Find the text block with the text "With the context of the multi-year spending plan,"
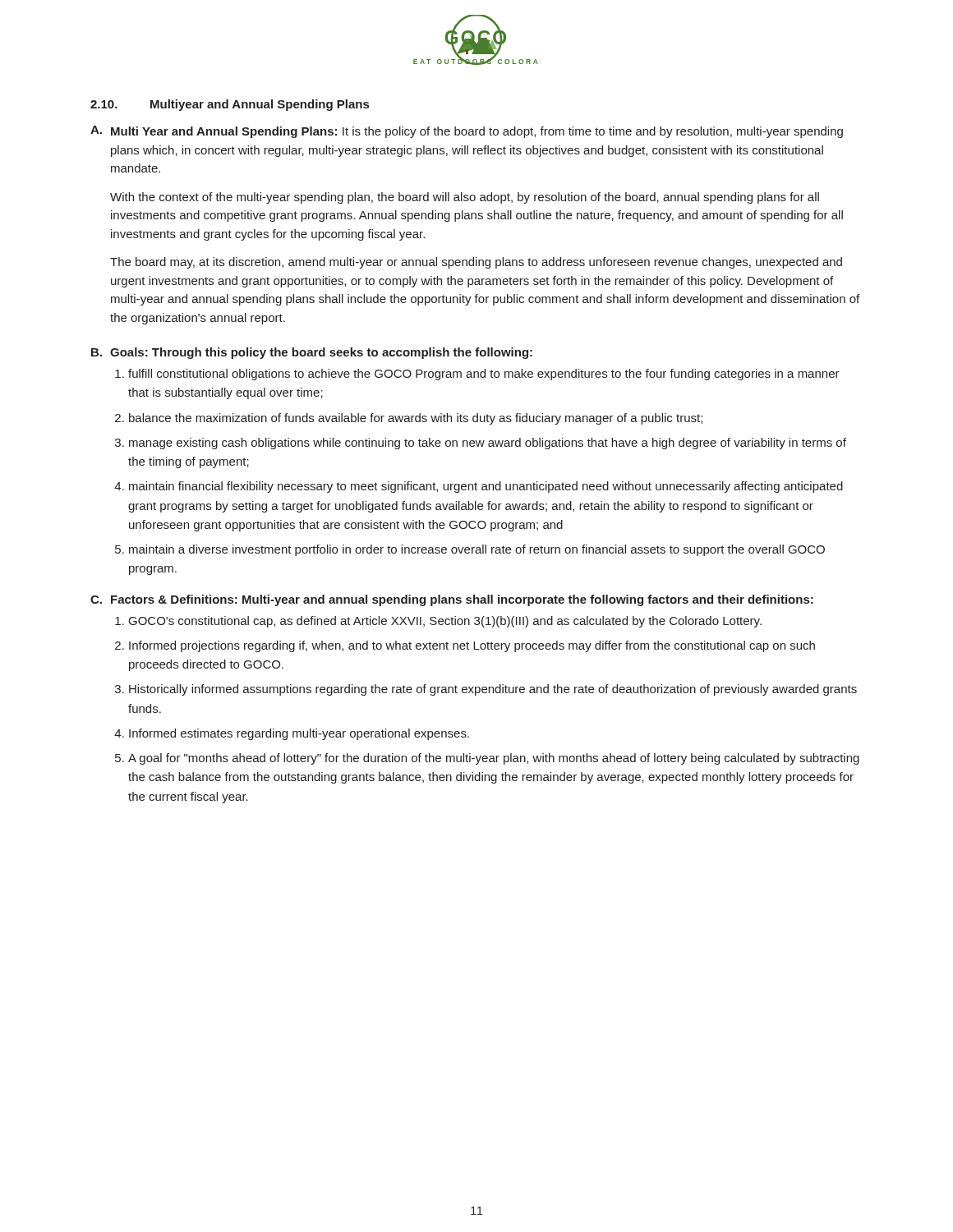Image resolution: width=953 pixels, height=1232 pixels. pyautogui.click(x=477, y=215)
